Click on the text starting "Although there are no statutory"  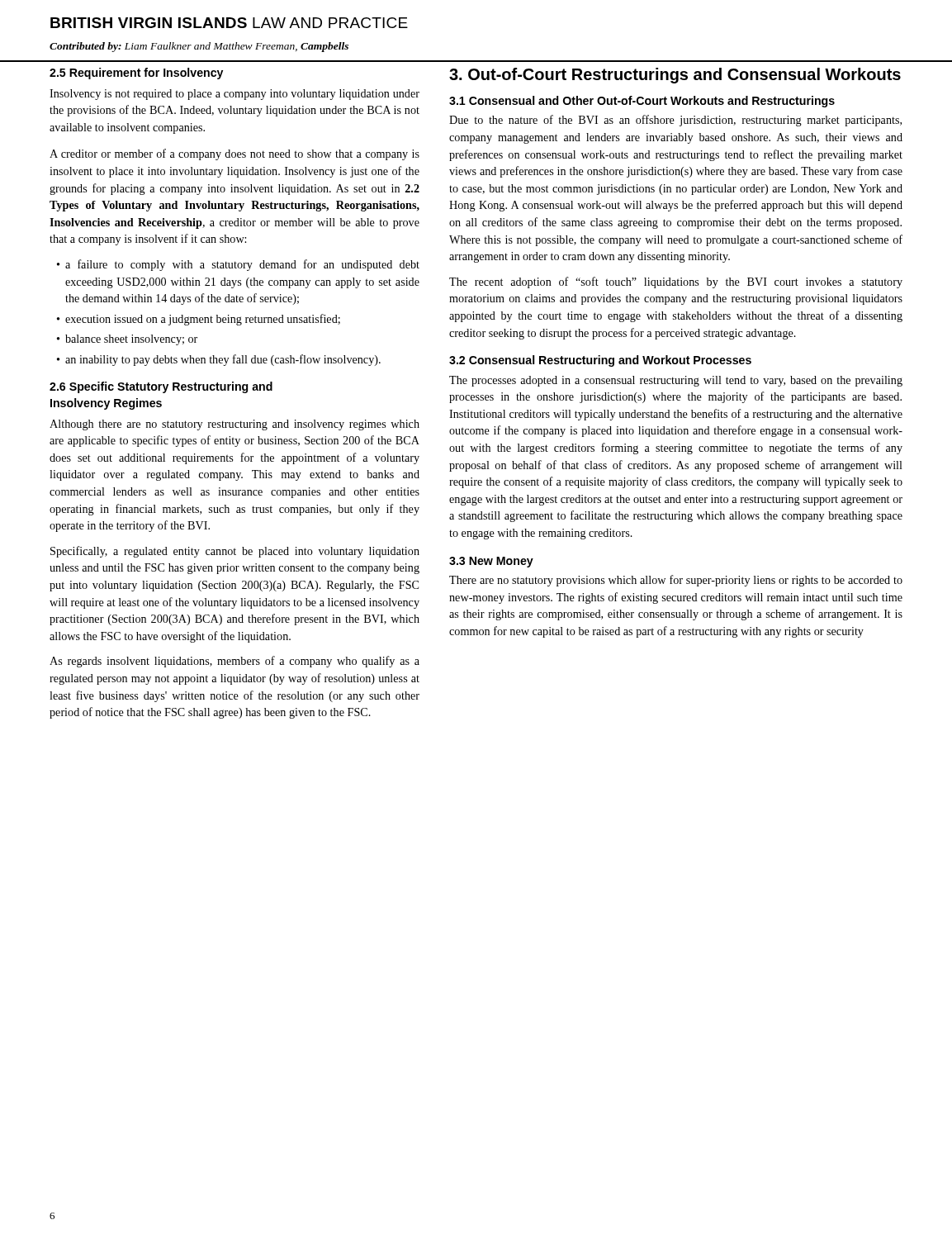click(x=234, y=475)
